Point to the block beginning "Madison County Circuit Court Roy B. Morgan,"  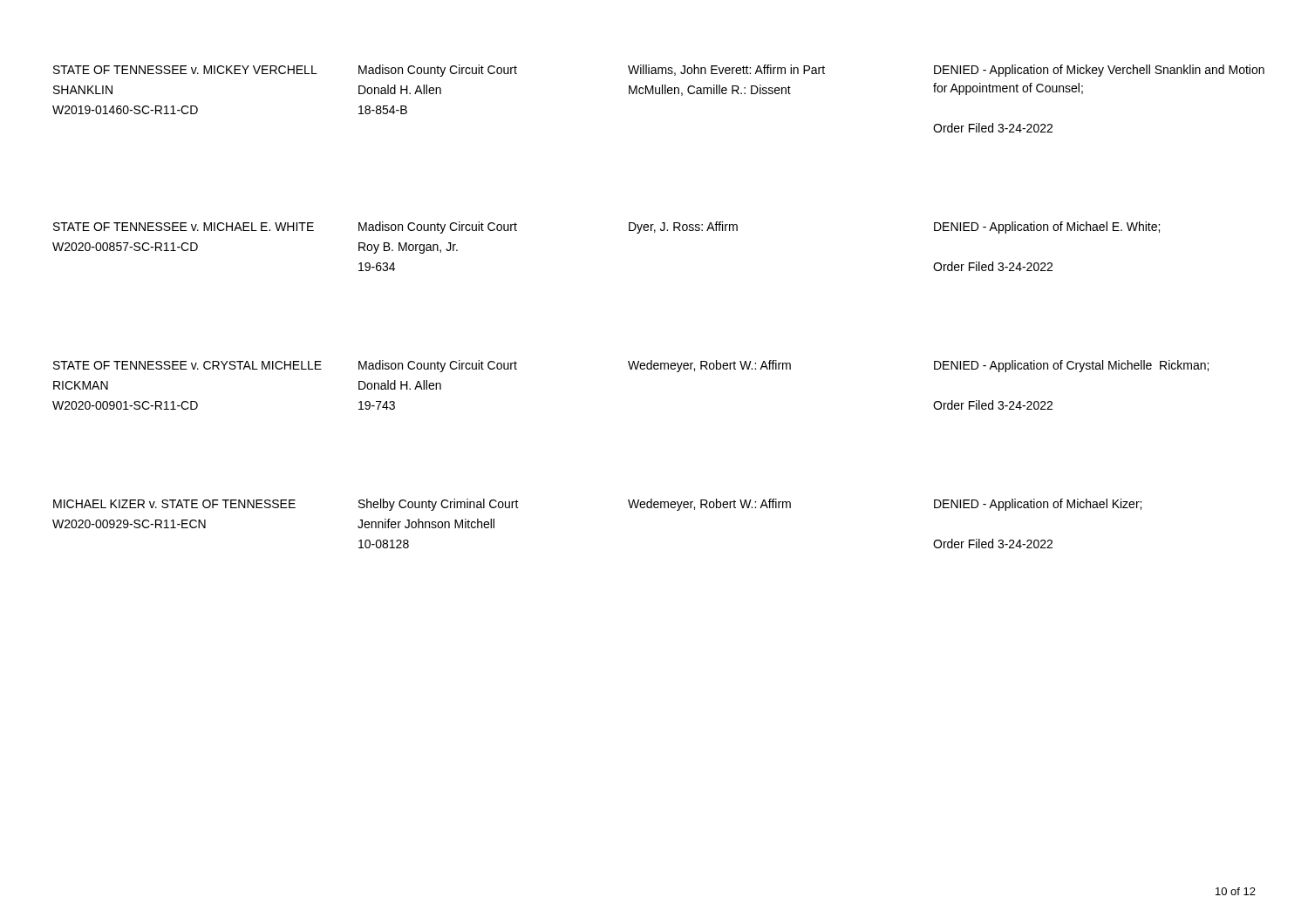438,228
